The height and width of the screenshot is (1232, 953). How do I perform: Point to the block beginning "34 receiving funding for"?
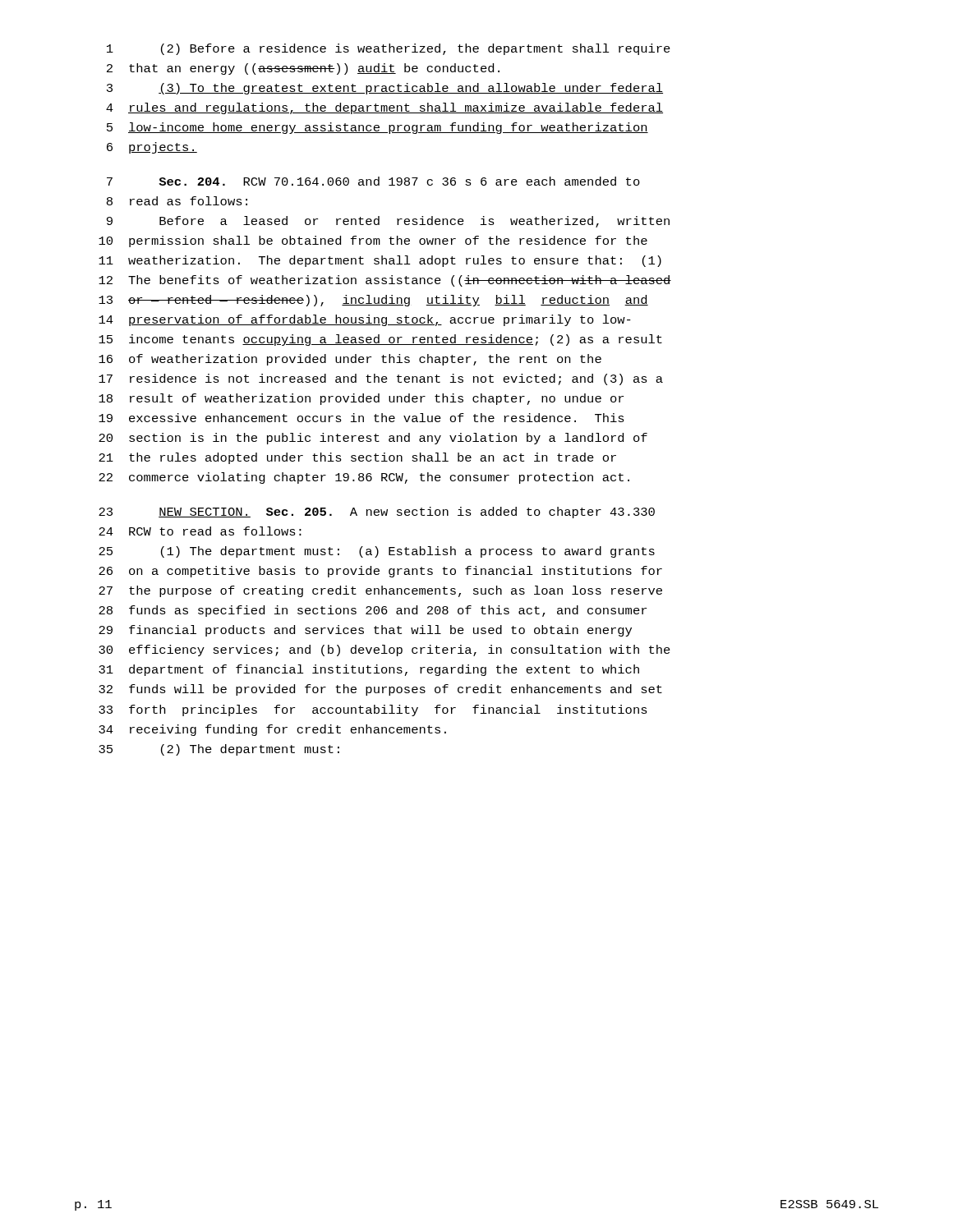(x=272, y=730)
